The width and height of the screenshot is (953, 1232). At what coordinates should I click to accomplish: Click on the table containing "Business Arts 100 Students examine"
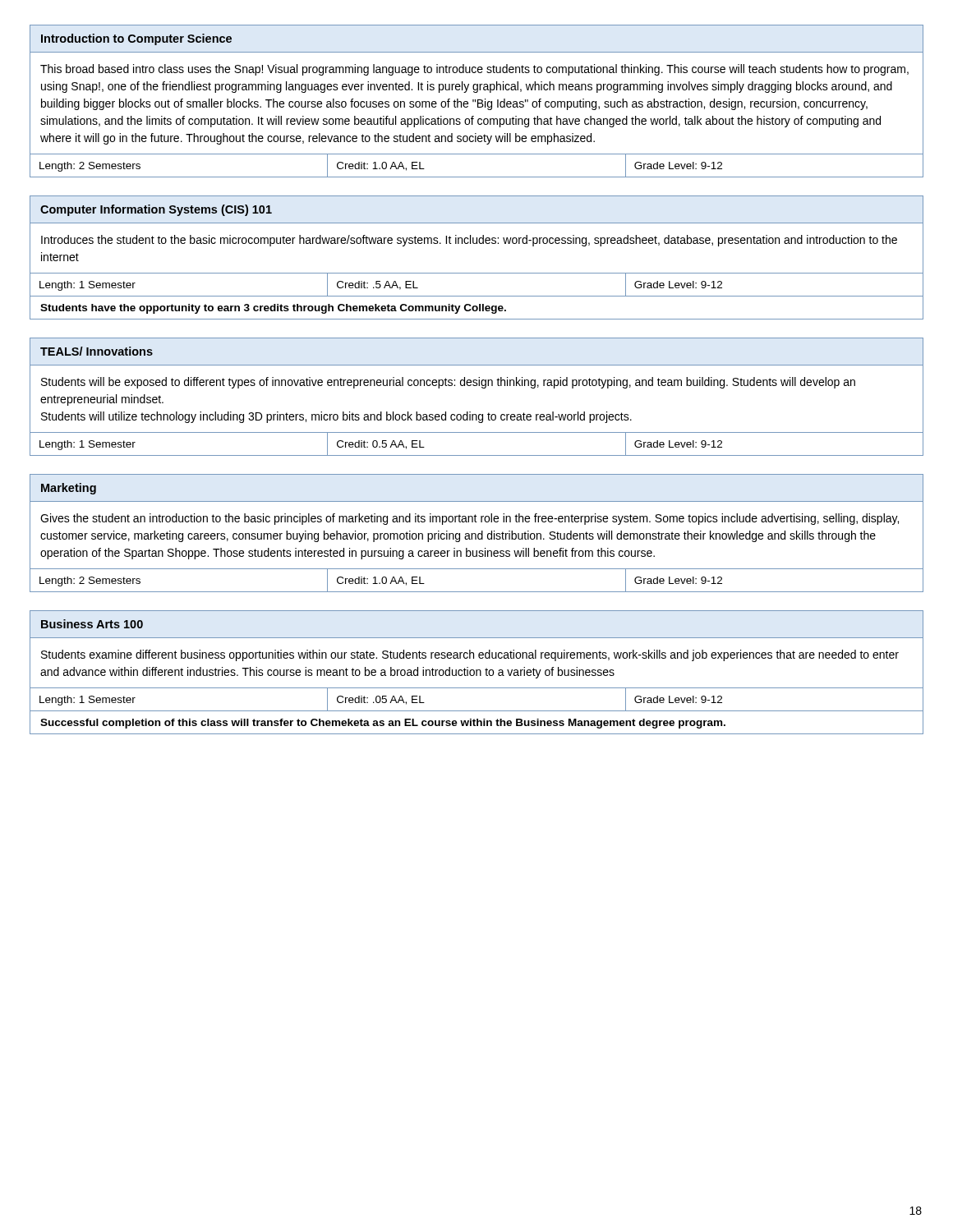click(476, 672)
